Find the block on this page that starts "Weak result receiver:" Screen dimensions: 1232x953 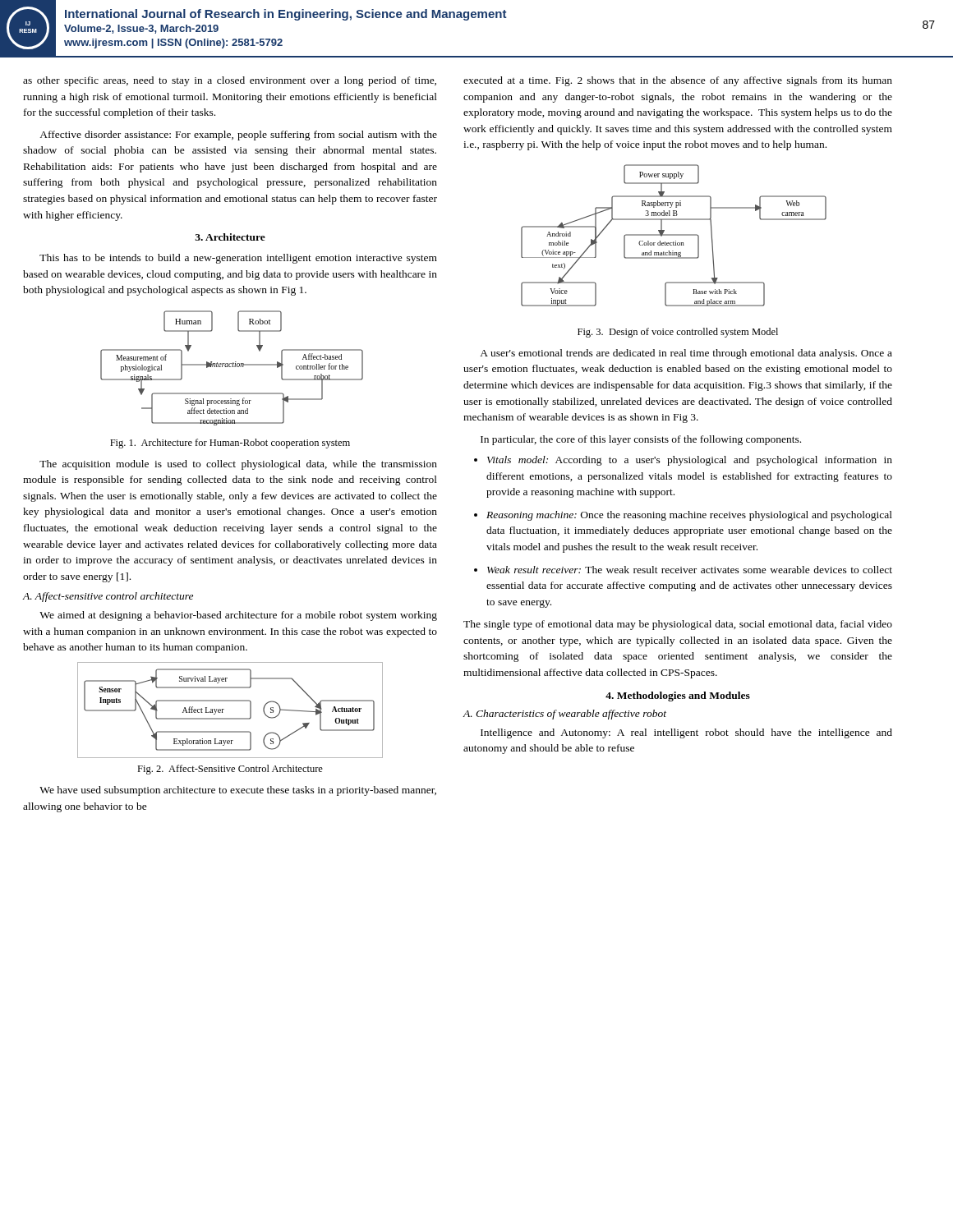tap(689, 585)
